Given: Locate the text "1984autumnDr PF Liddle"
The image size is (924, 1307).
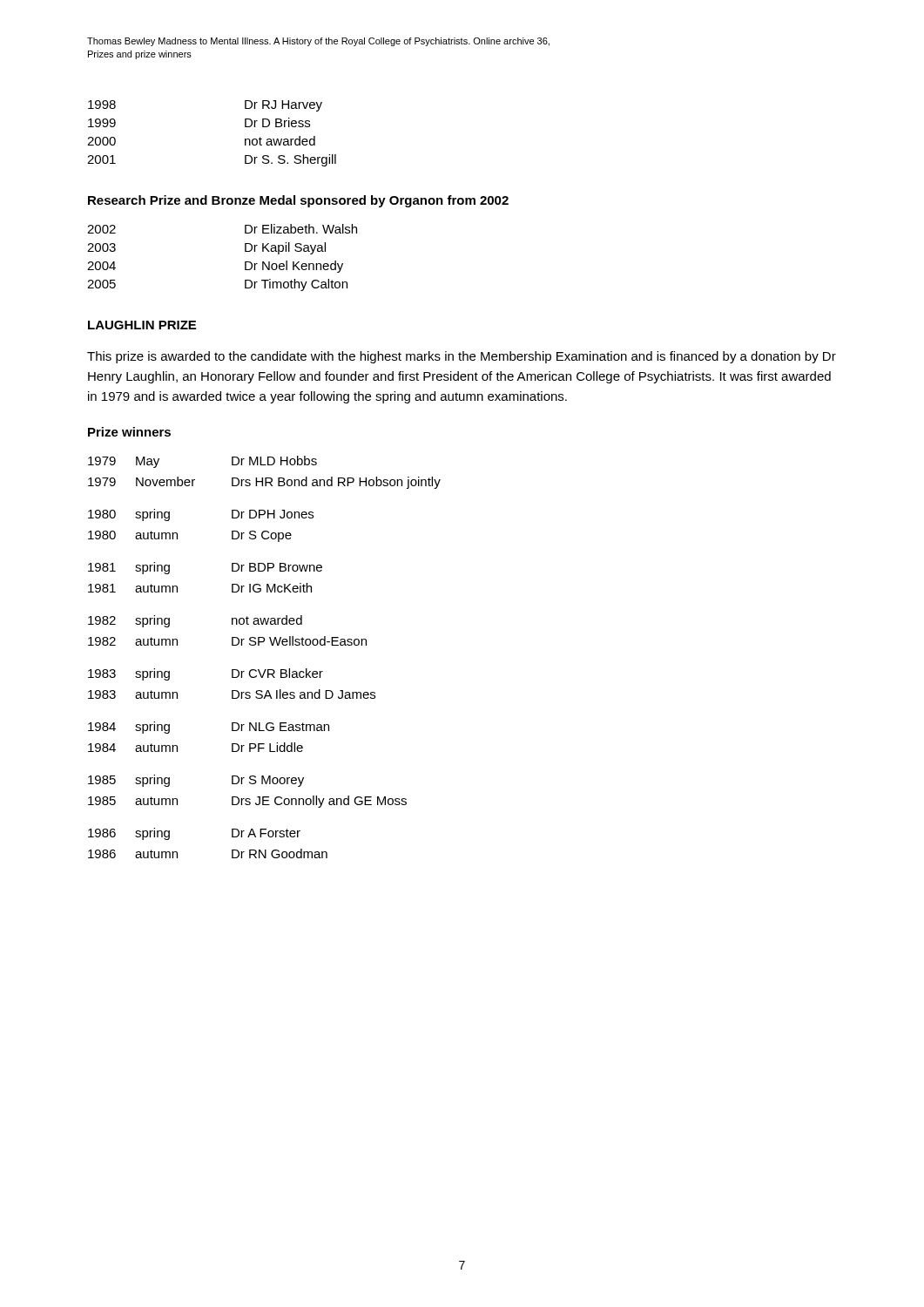Looking at the screenshot, I should click(98, 748).
